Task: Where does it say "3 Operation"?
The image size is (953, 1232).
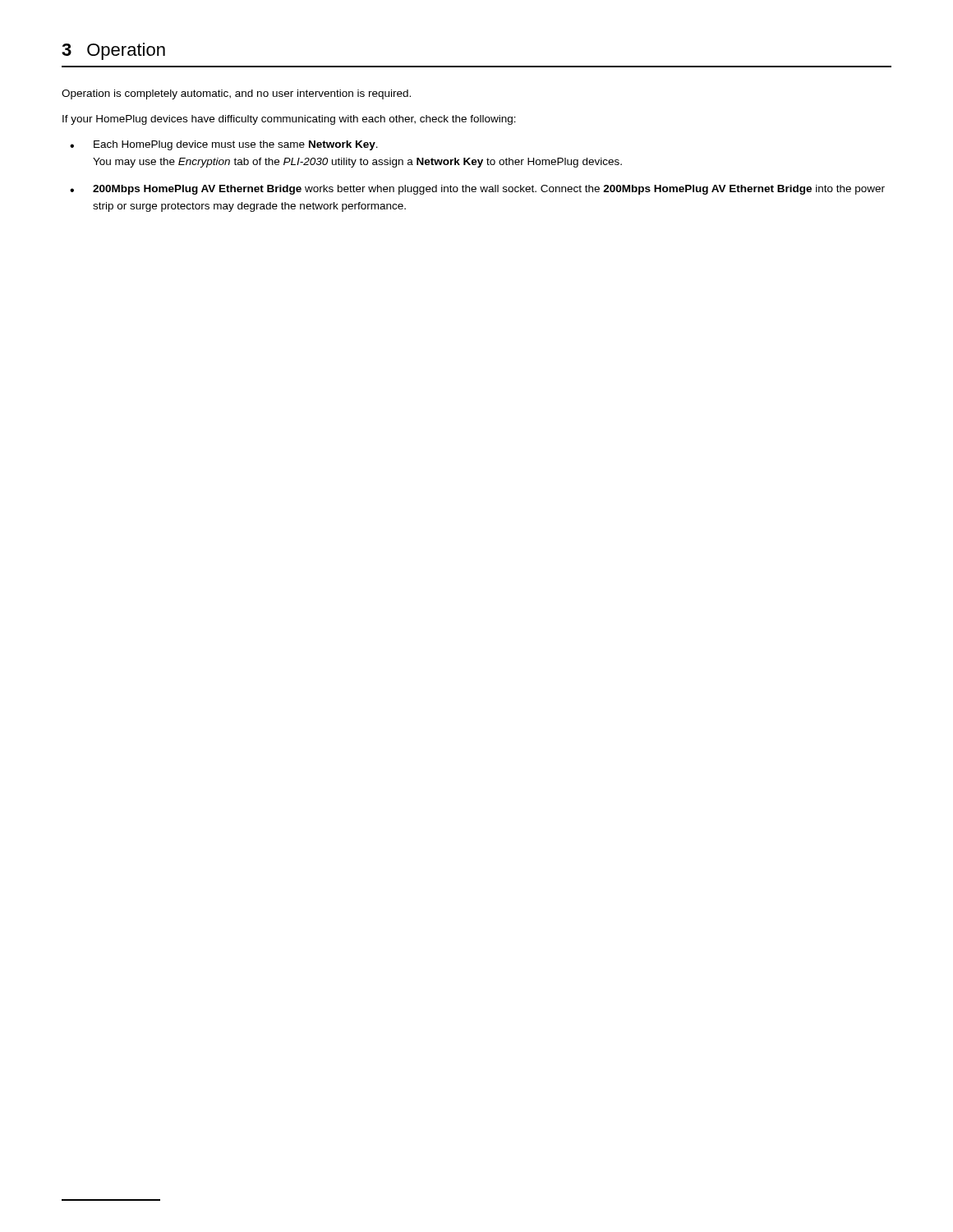Action: (114, 50)
